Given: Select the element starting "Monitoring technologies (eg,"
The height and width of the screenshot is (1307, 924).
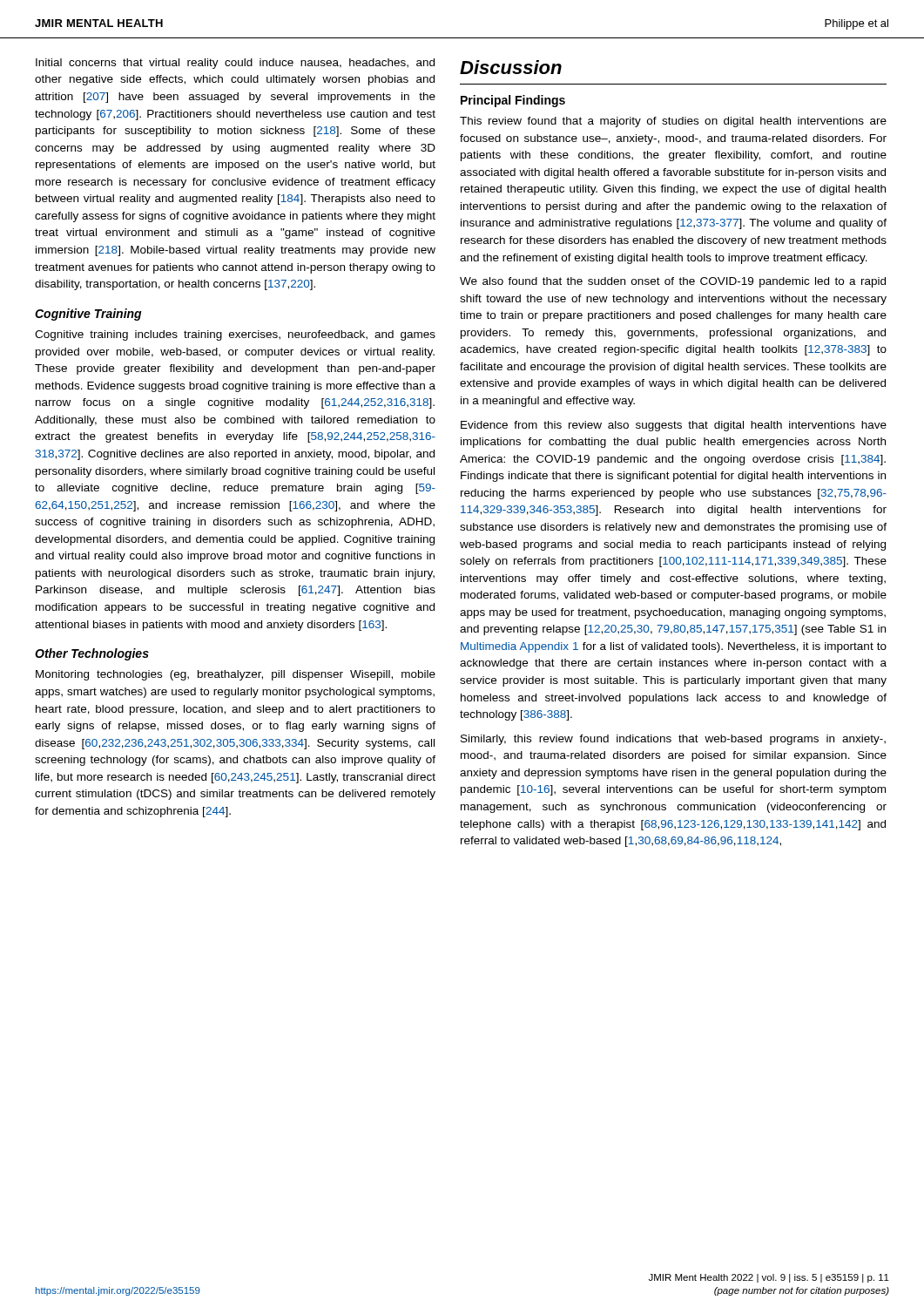Looking at the screenshot, I should click(235, 743).
